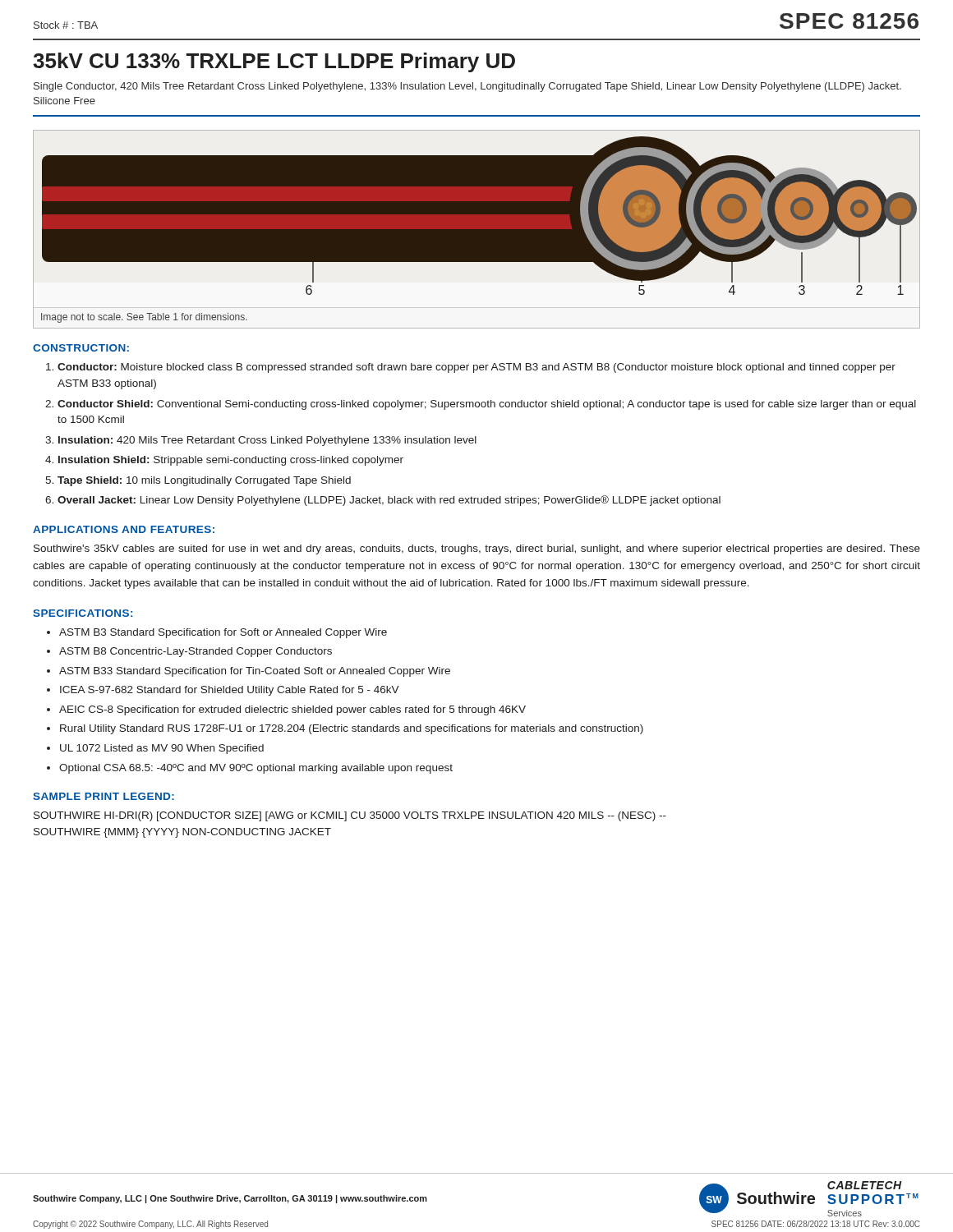Viewport: 953px width, 1232px height.
Task: Find the block on this page that starts "ASTM B8 Concentric-Lay-Stranded Copper"
Action: pyautogui.click(x=196, y=651)
